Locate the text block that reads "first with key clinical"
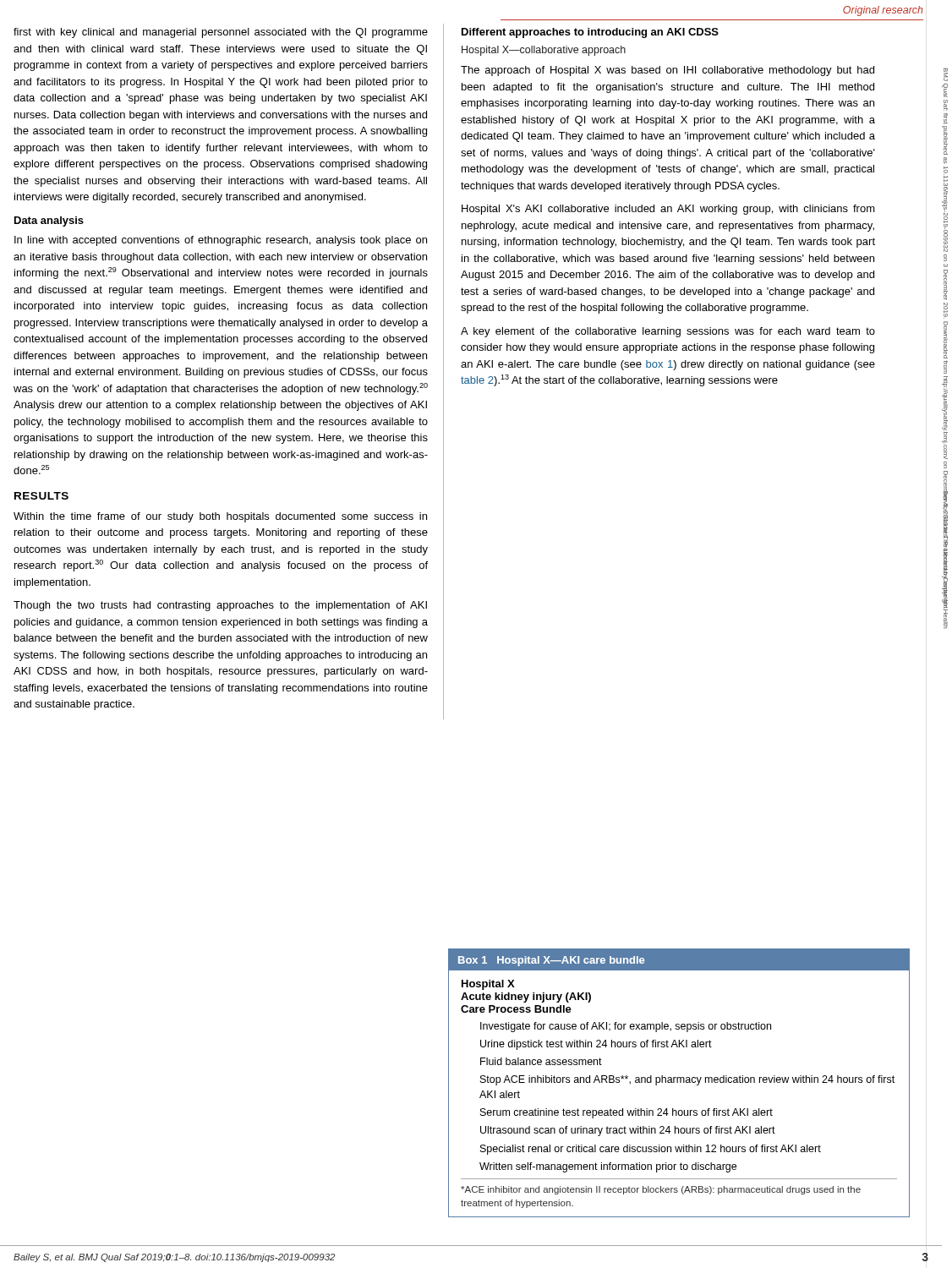 coord(221,114)
